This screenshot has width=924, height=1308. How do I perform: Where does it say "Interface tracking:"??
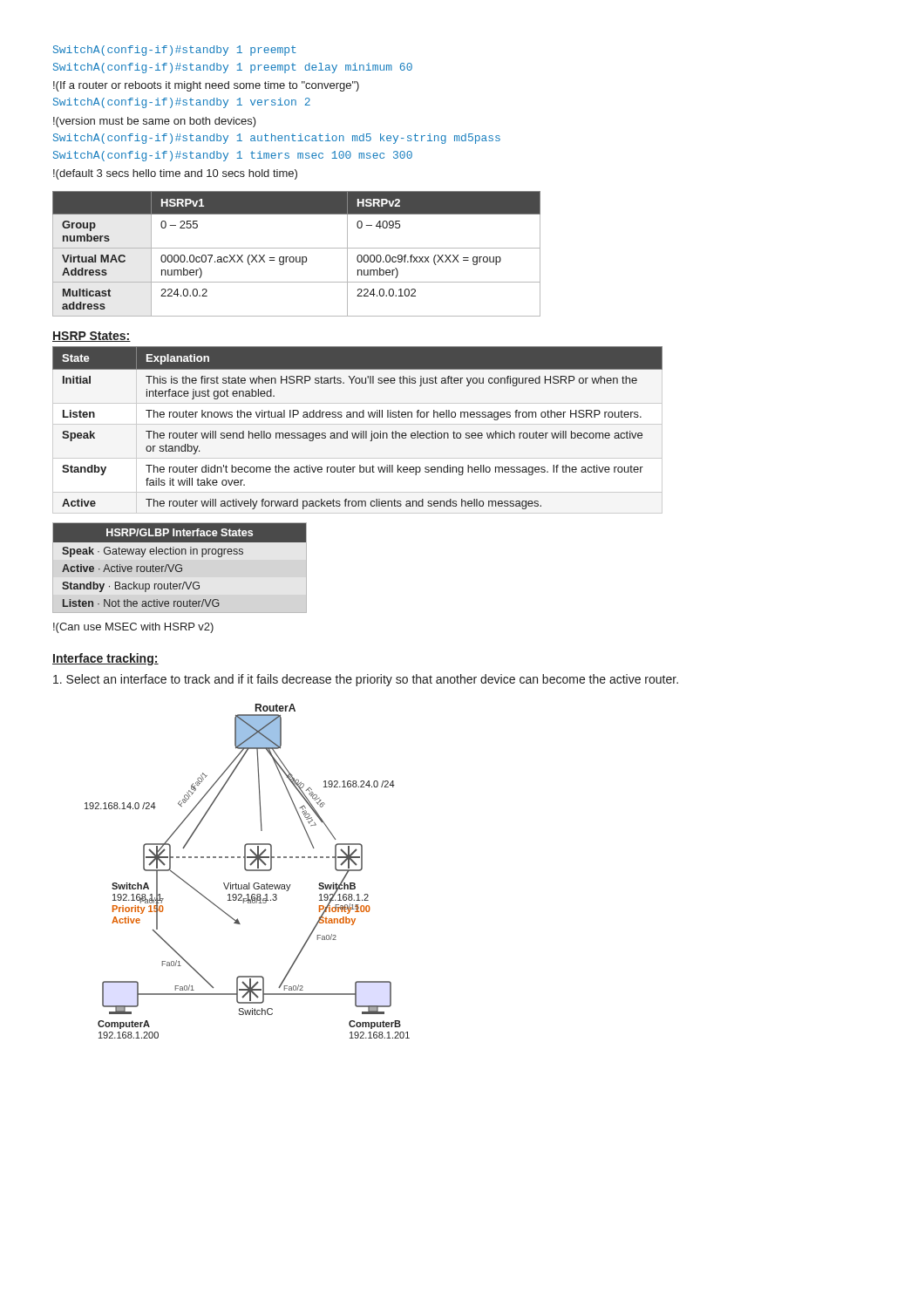(105, 659)
